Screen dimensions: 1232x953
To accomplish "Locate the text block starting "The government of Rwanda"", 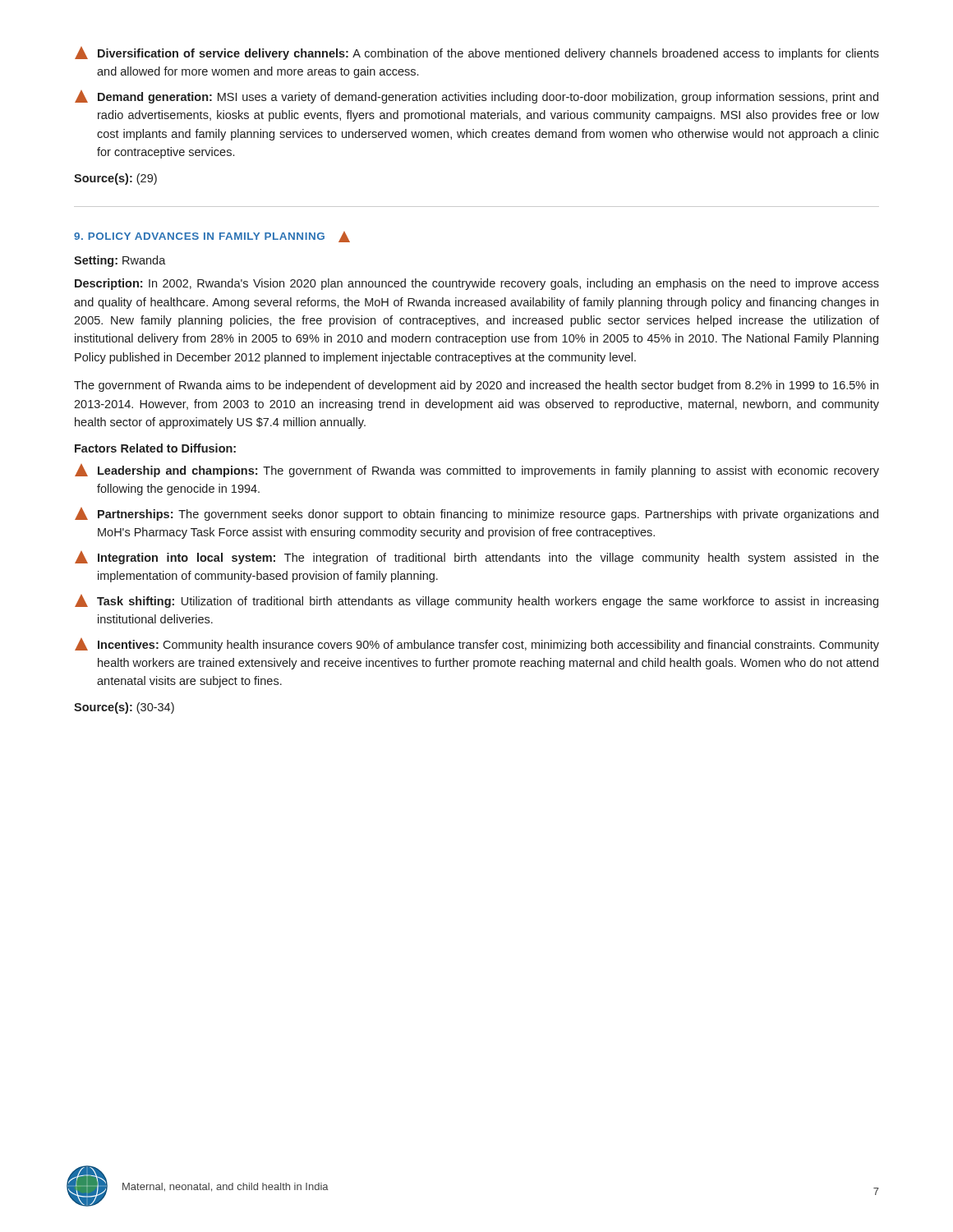I will (x=476, y=404).
